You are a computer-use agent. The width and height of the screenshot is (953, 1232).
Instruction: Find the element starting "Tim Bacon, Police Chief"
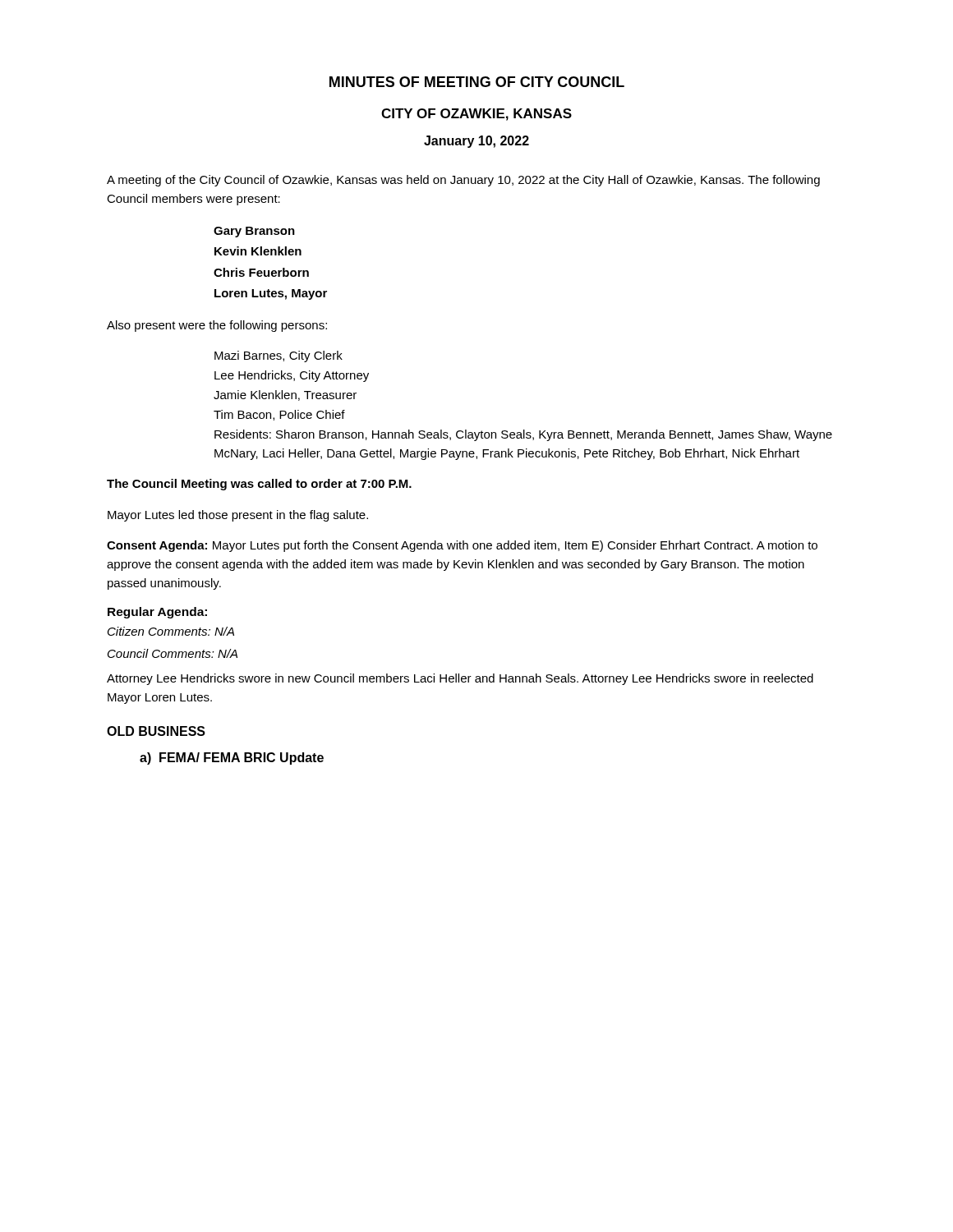pyautogui.click(x=279, y=414)
